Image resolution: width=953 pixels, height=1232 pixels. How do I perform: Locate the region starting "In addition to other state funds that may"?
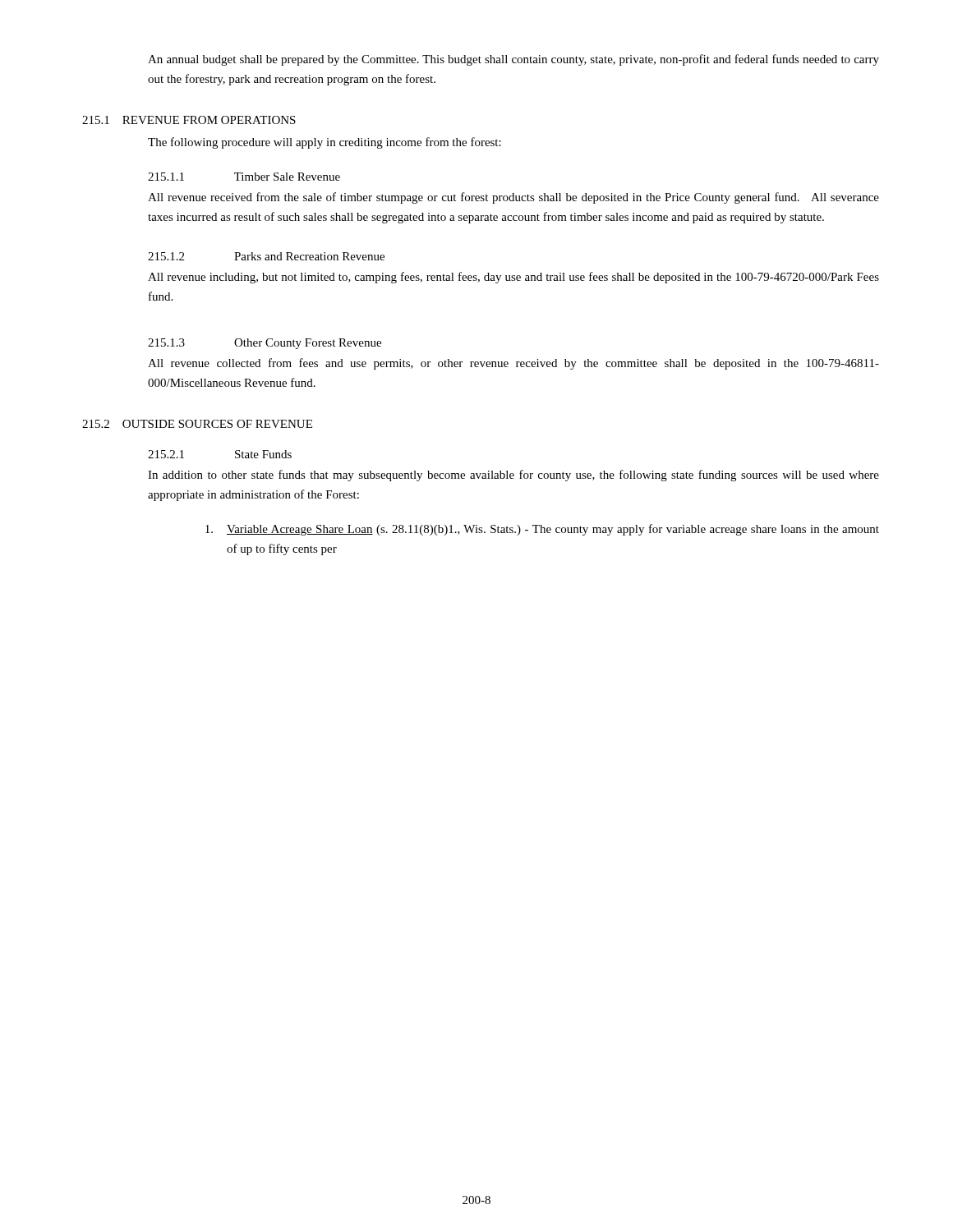[513, 485]
